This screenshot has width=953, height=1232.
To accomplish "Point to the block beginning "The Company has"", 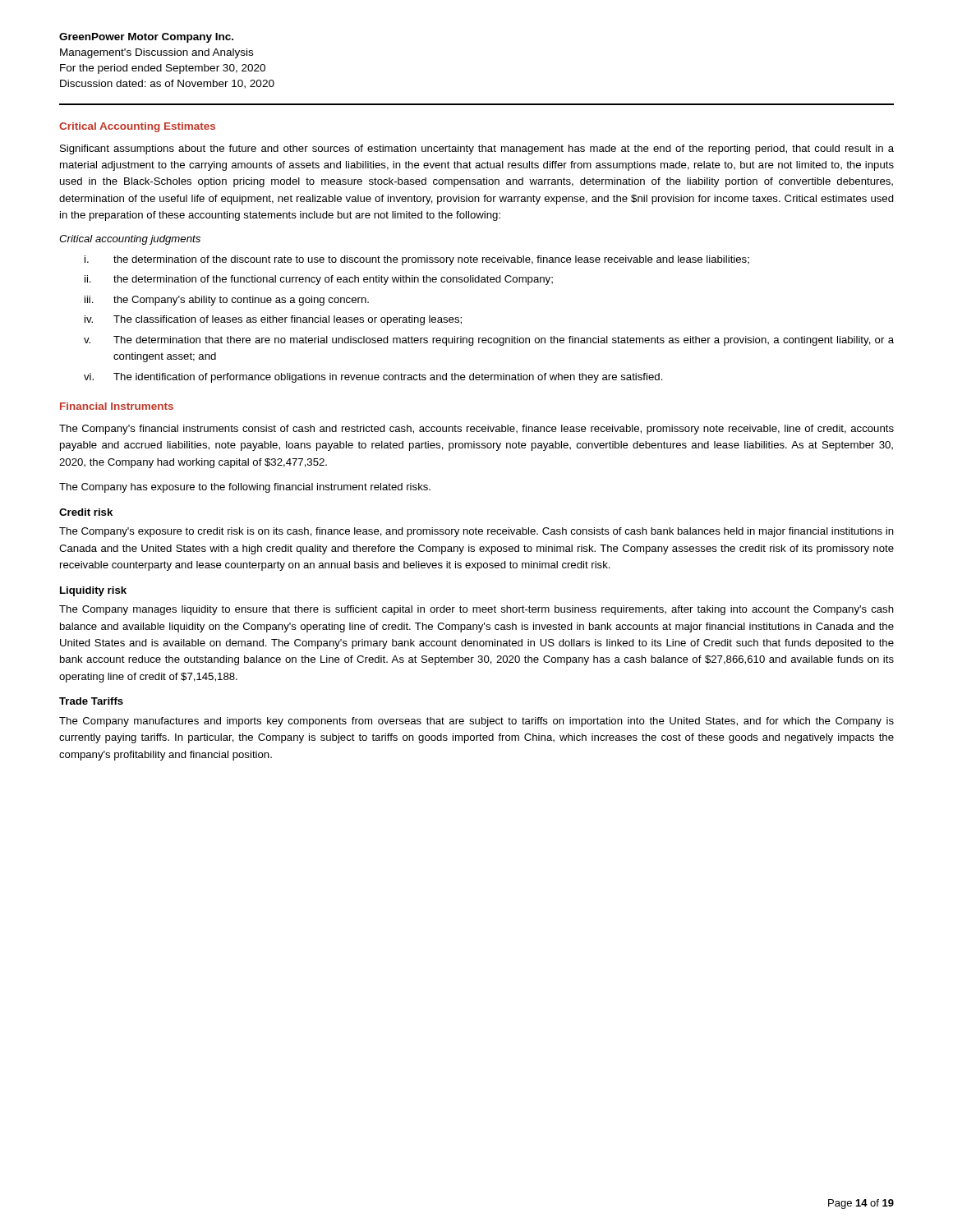I will [245, 487].
